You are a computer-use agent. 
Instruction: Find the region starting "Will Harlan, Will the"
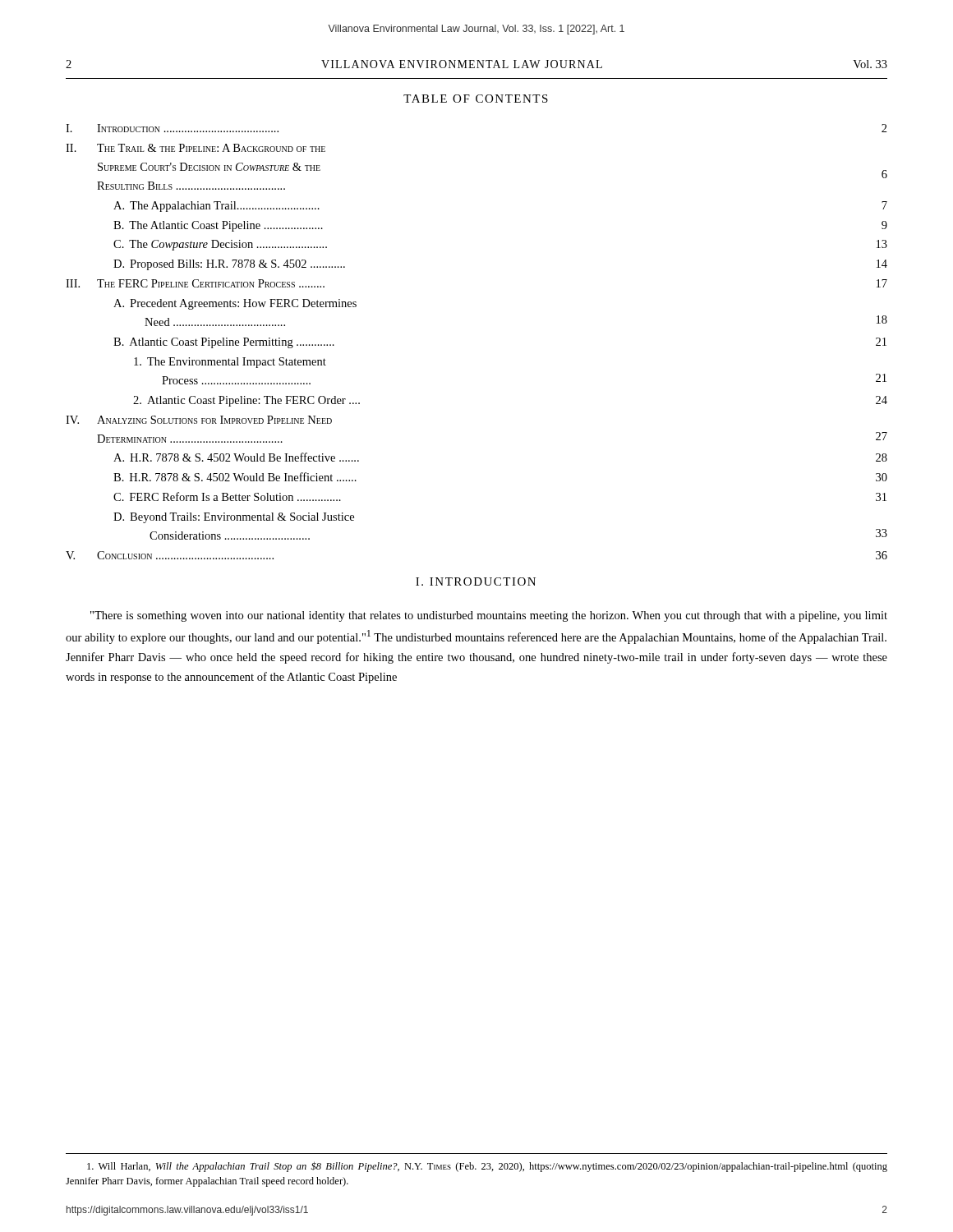pyautogui.click(x=476, y=1174)
